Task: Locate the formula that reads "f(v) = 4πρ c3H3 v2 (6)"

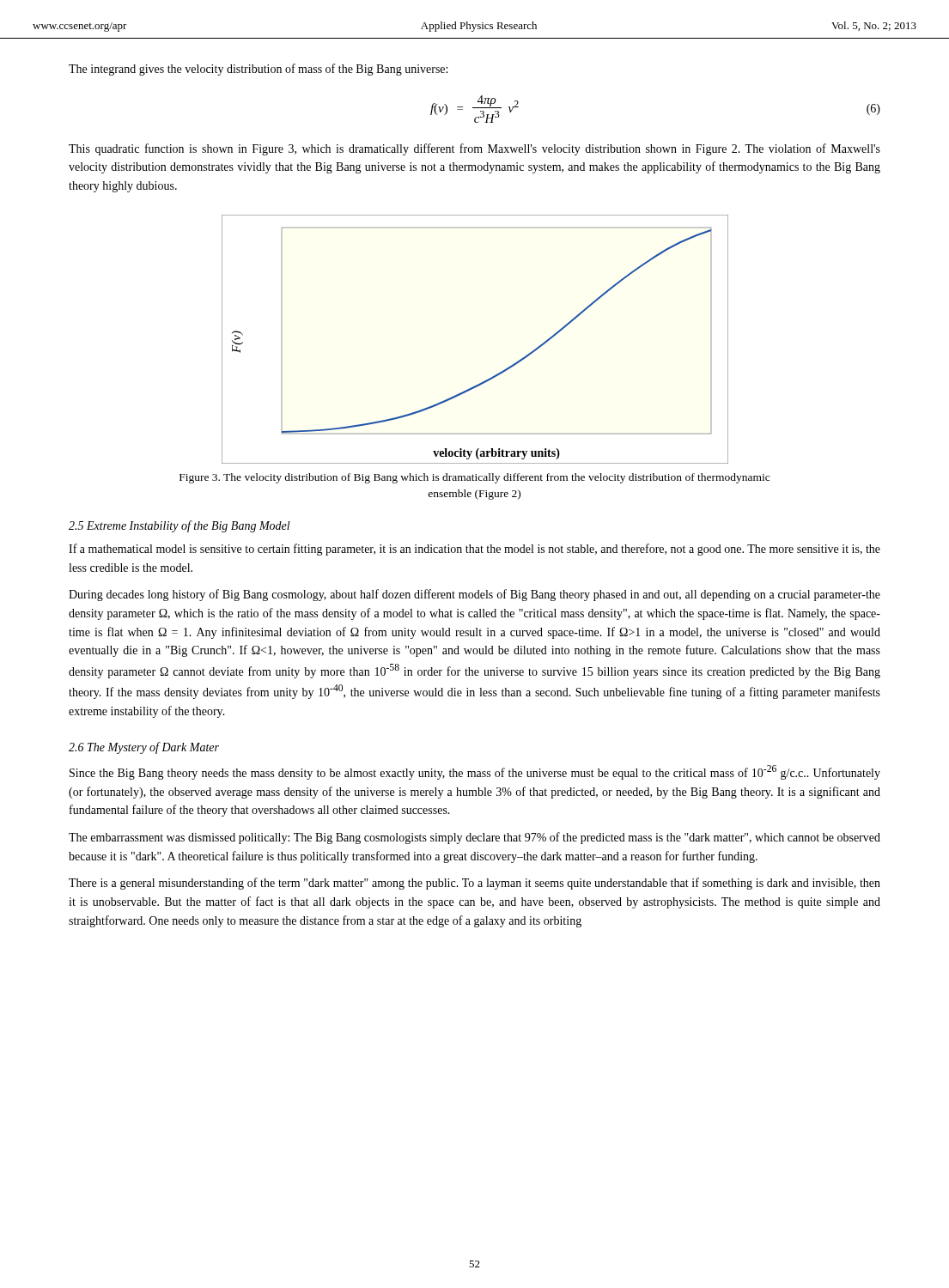Action: pyautogui.click(x=487, y=108)
